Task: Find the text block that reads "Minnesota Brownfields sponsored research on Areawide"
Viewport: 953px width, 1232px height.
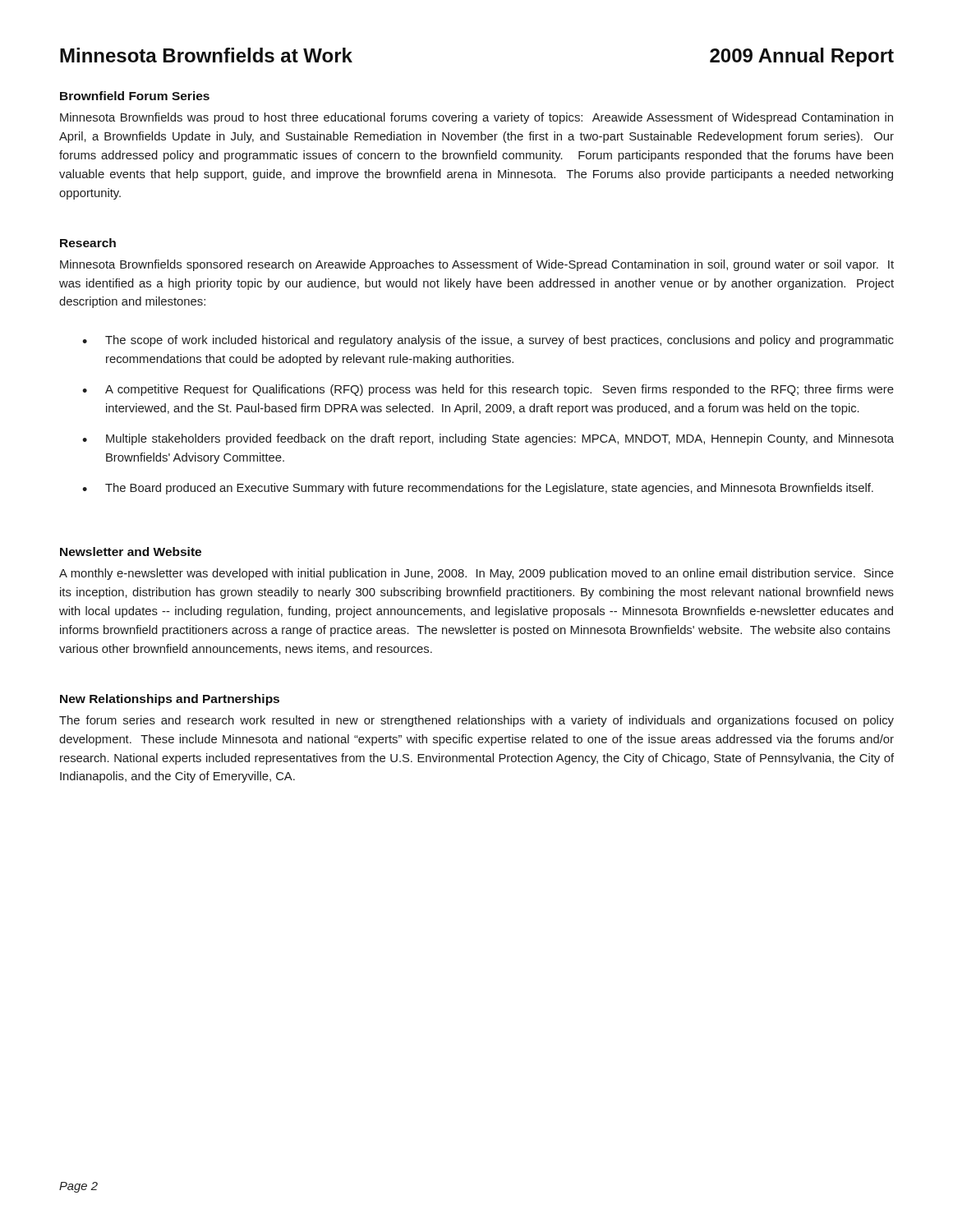Action: [x=476, y=283]
